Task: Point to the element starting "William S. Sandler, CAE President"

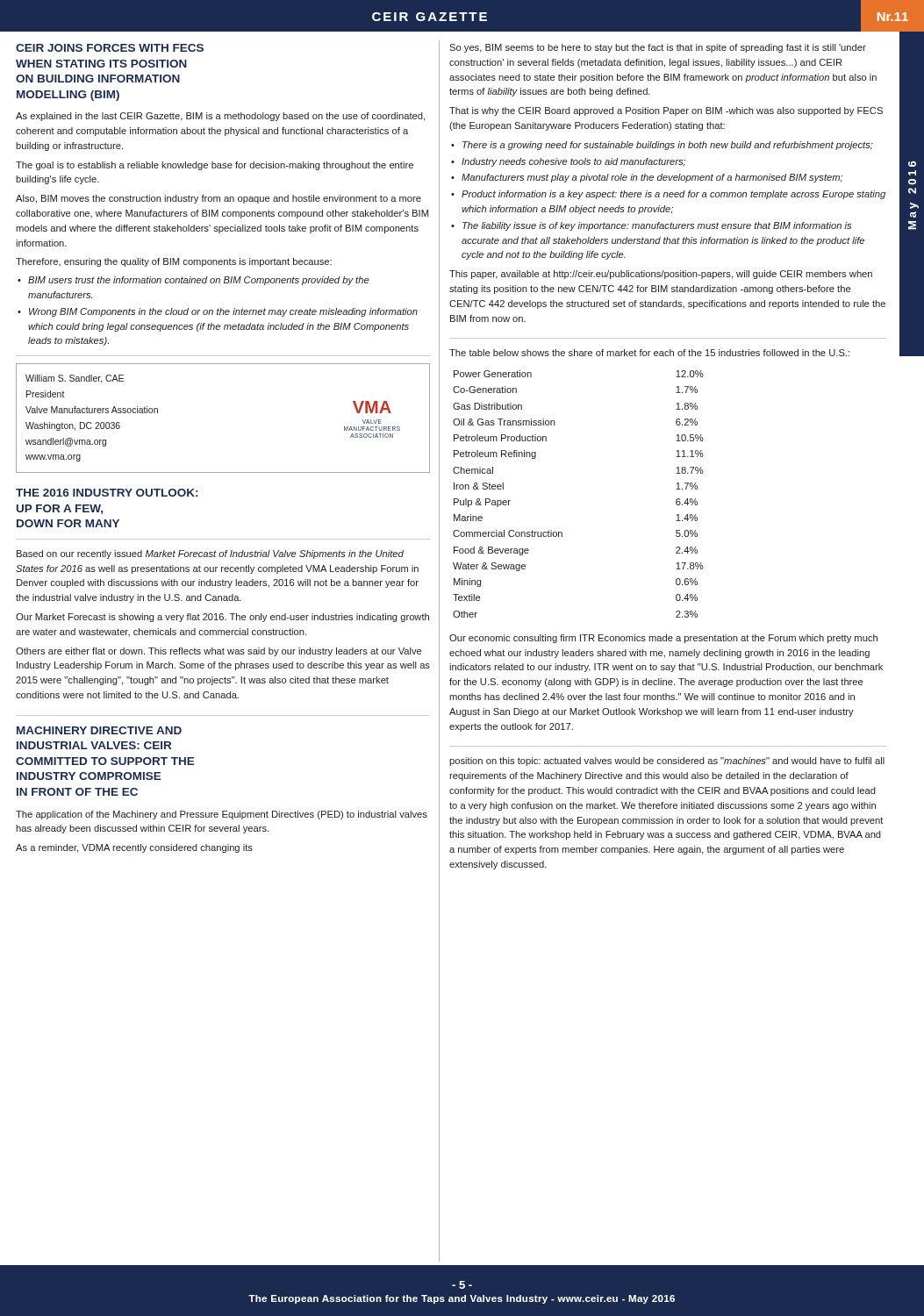Action: click(75, 379)
